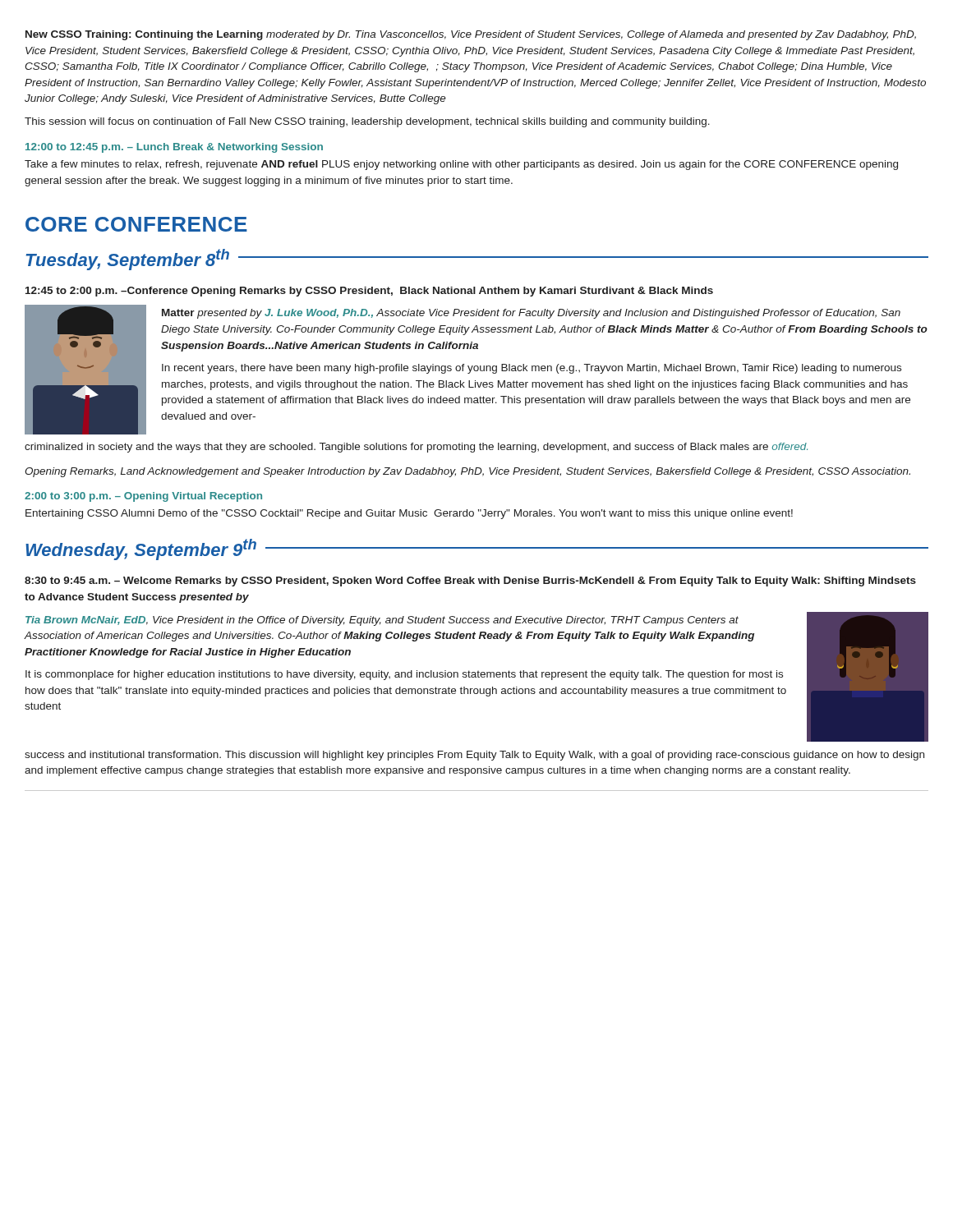Locate the text "Wednesday, September 9th"

click(x=476, y=548)
